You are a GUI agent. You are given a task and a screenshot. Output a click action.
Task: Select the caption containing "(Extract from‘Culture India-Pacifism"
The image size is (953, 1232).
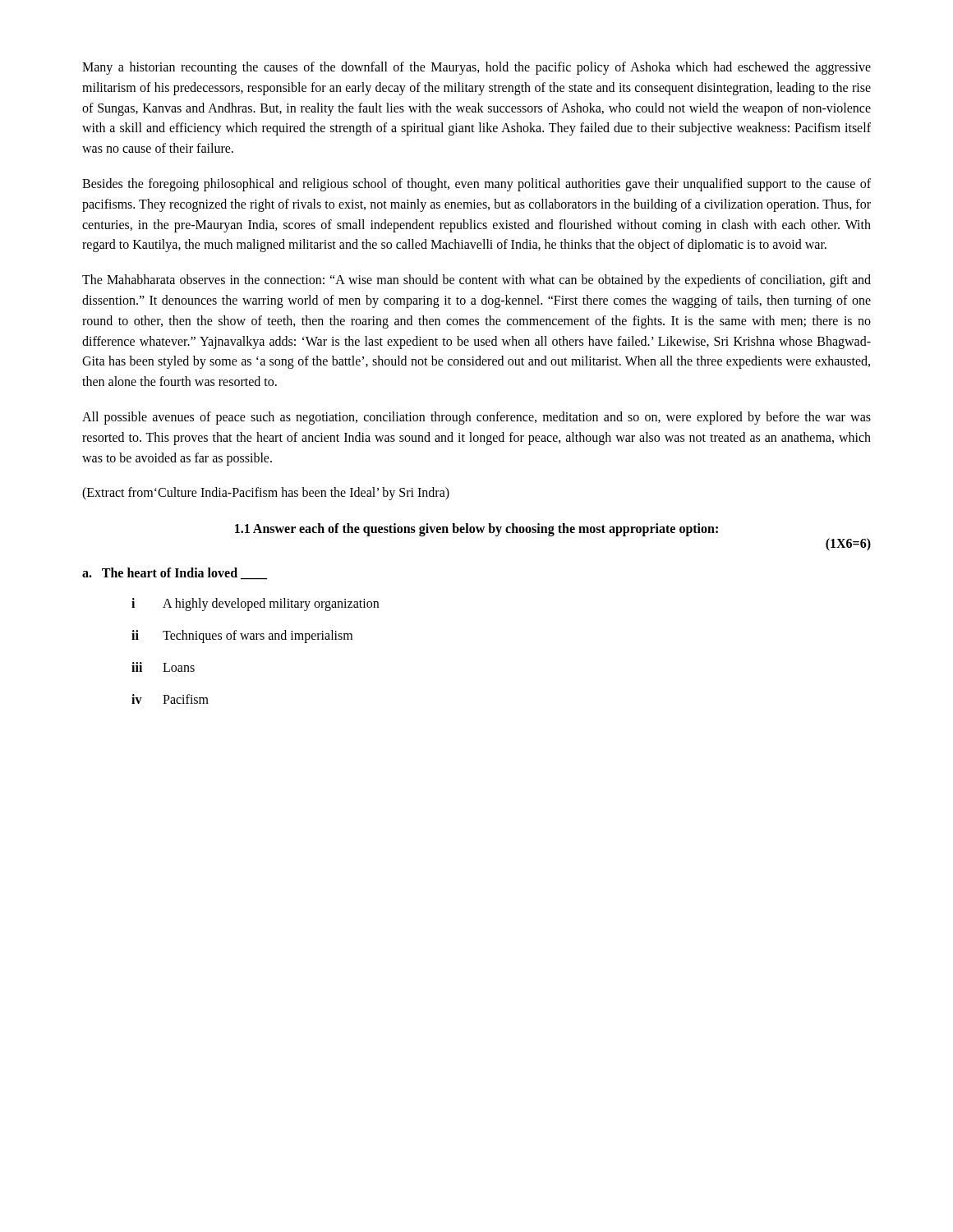click(266, 493)
